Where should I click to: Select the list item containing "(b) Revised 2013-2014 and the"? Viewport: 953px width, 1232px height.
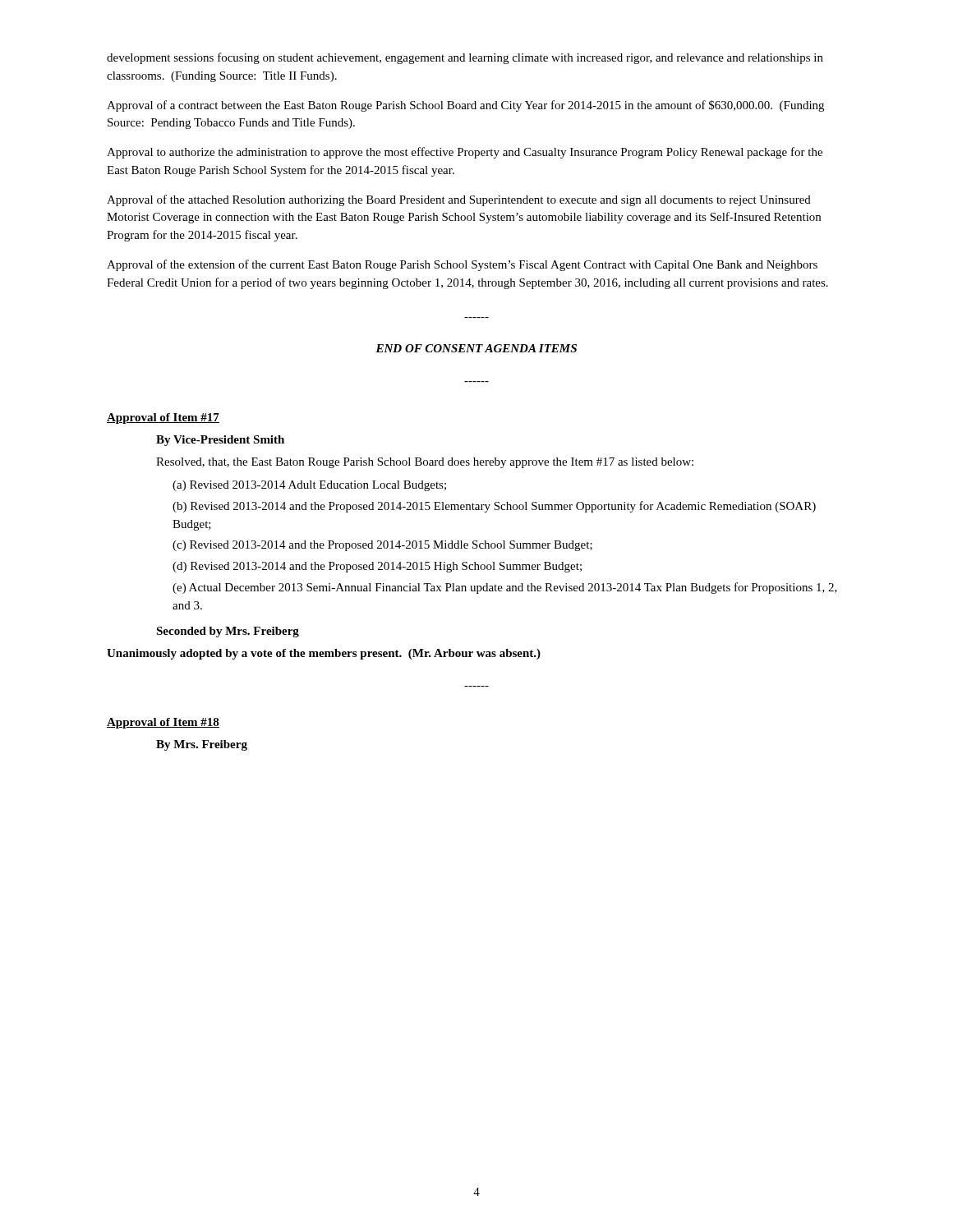pyautogui.click(x=494, y=515)
